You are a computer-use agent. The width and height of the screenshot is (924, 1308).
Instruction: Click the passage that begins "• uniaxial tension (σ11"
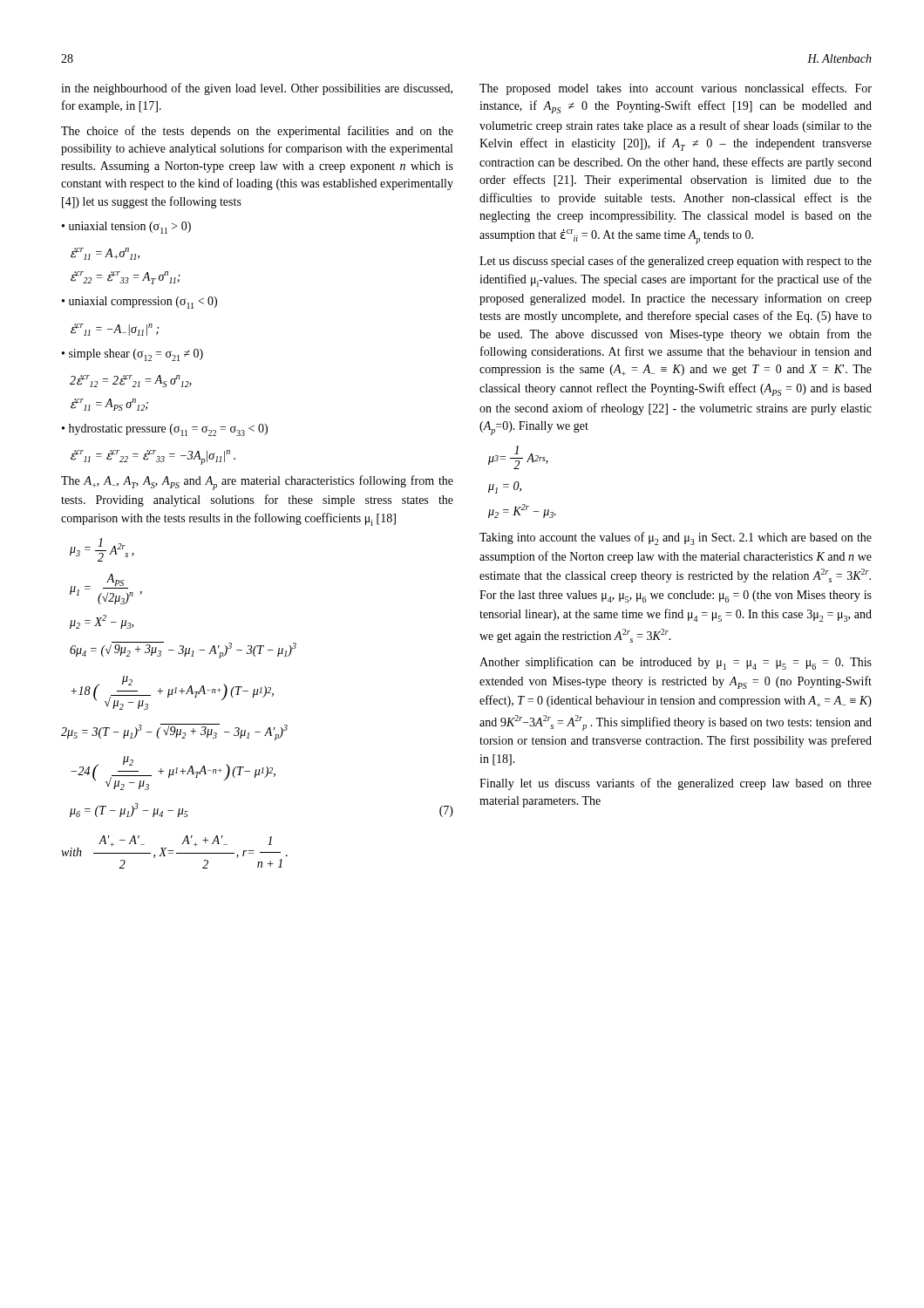(x=126, y=228)
